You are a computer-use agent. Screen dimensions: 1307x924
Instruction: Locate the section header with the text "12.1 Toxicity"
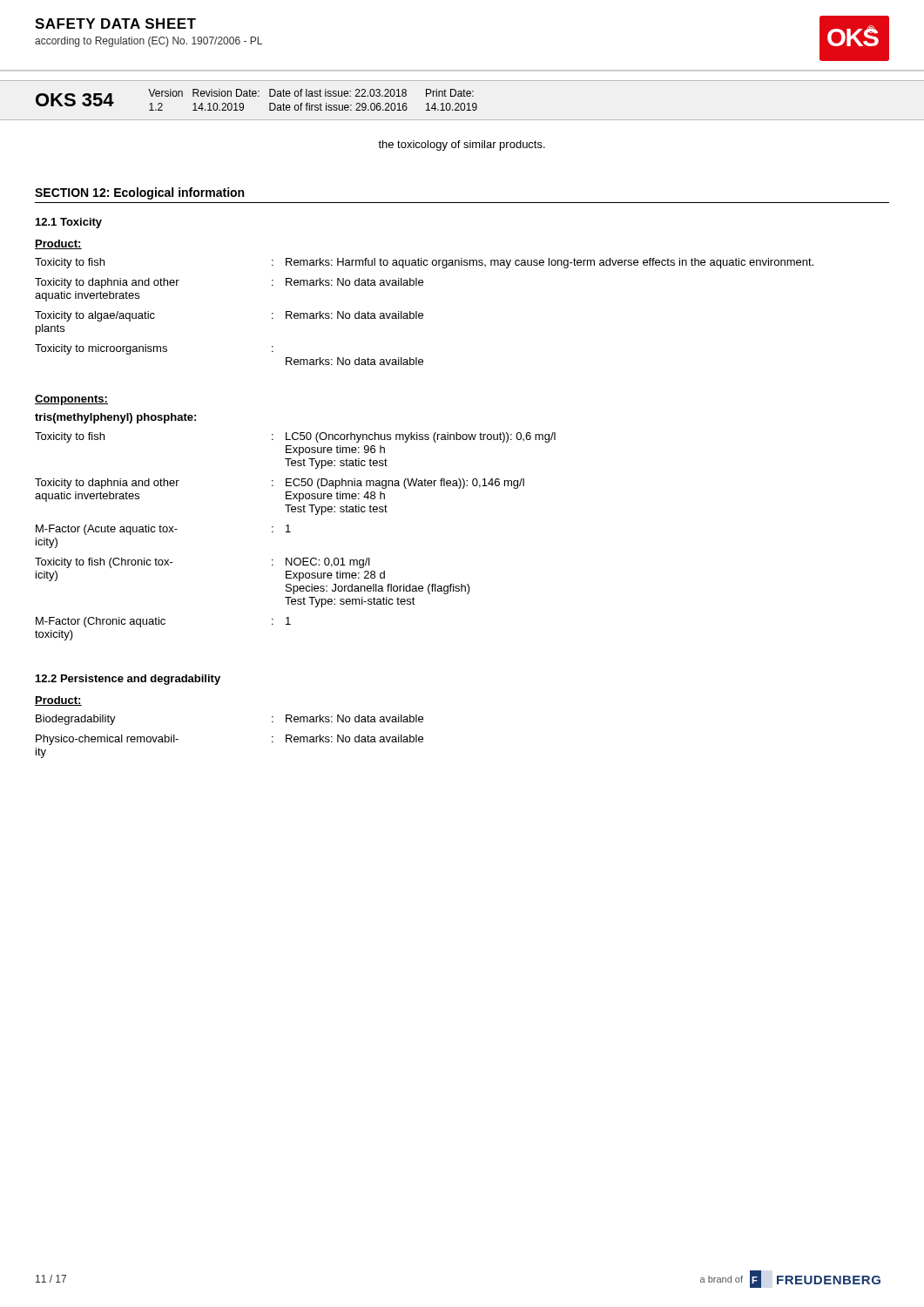click(x=68, y=222)
